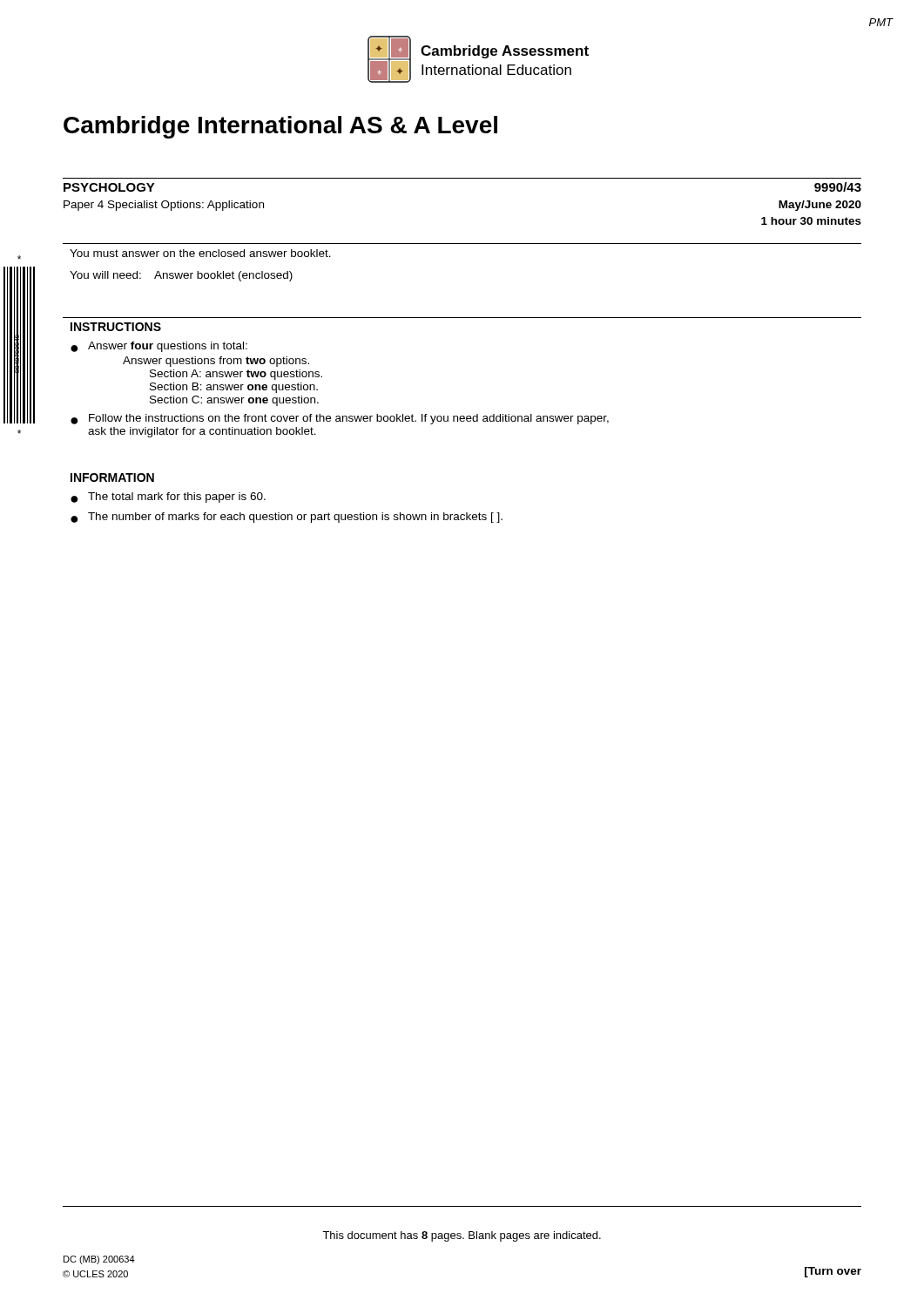Point to the block beginning "You must answer"
This screenshot has height=1307, width=924.
201,253
